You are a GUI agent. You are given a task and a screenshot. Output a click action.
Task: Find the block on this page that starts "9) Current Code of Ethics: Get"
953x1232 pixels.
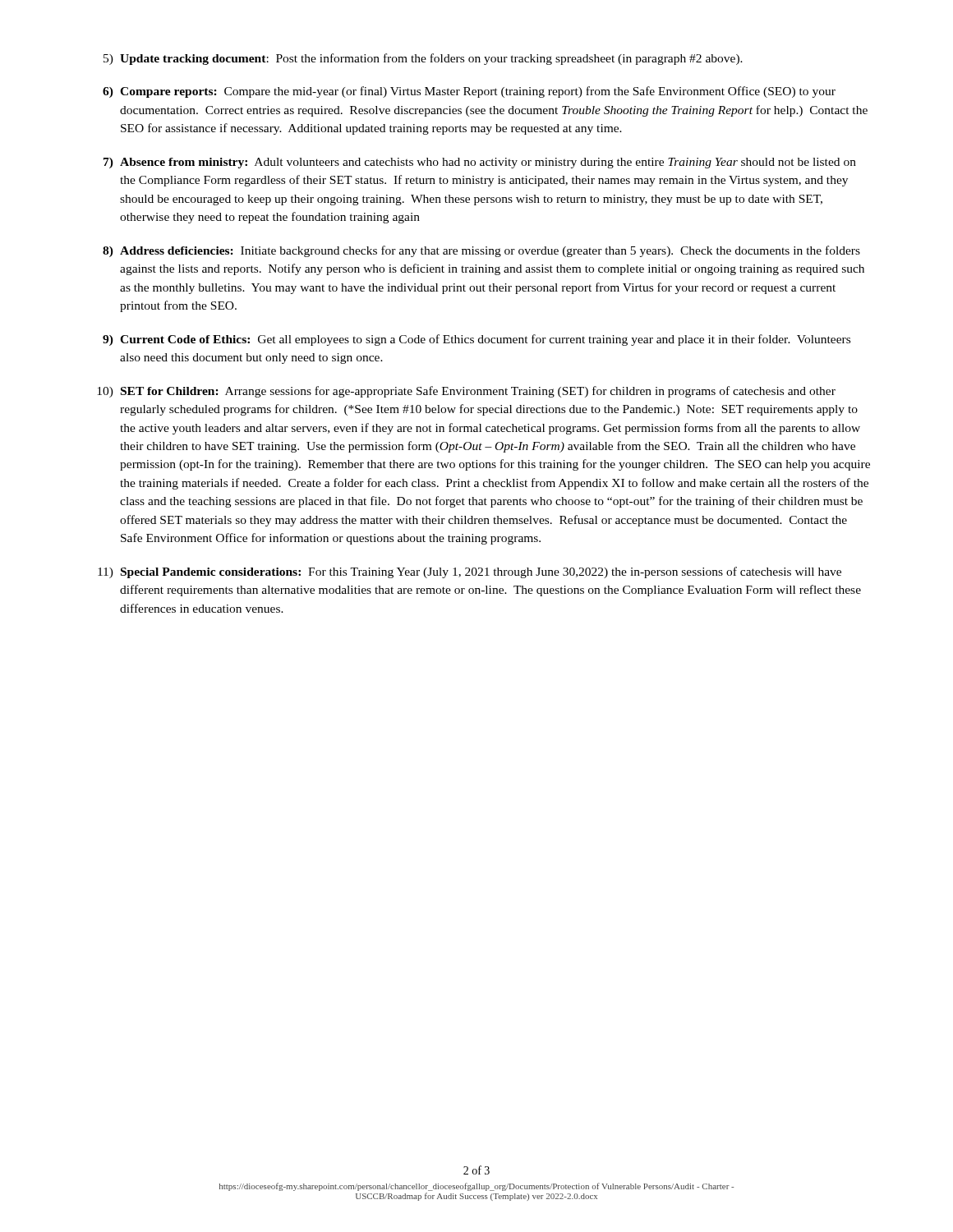(476, 348)
